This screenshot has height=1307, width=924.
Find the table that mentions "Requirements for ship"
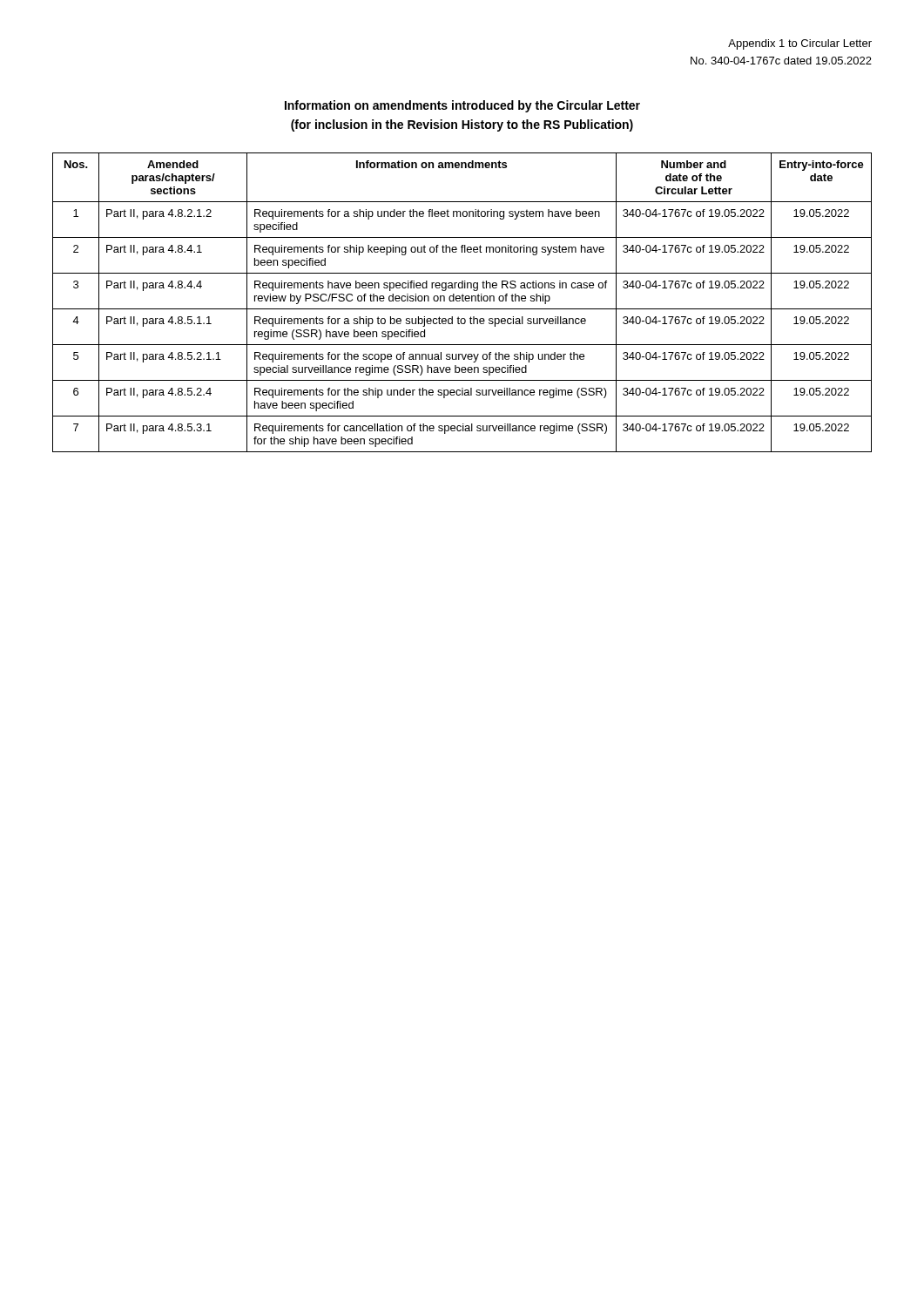pos(462,302)
